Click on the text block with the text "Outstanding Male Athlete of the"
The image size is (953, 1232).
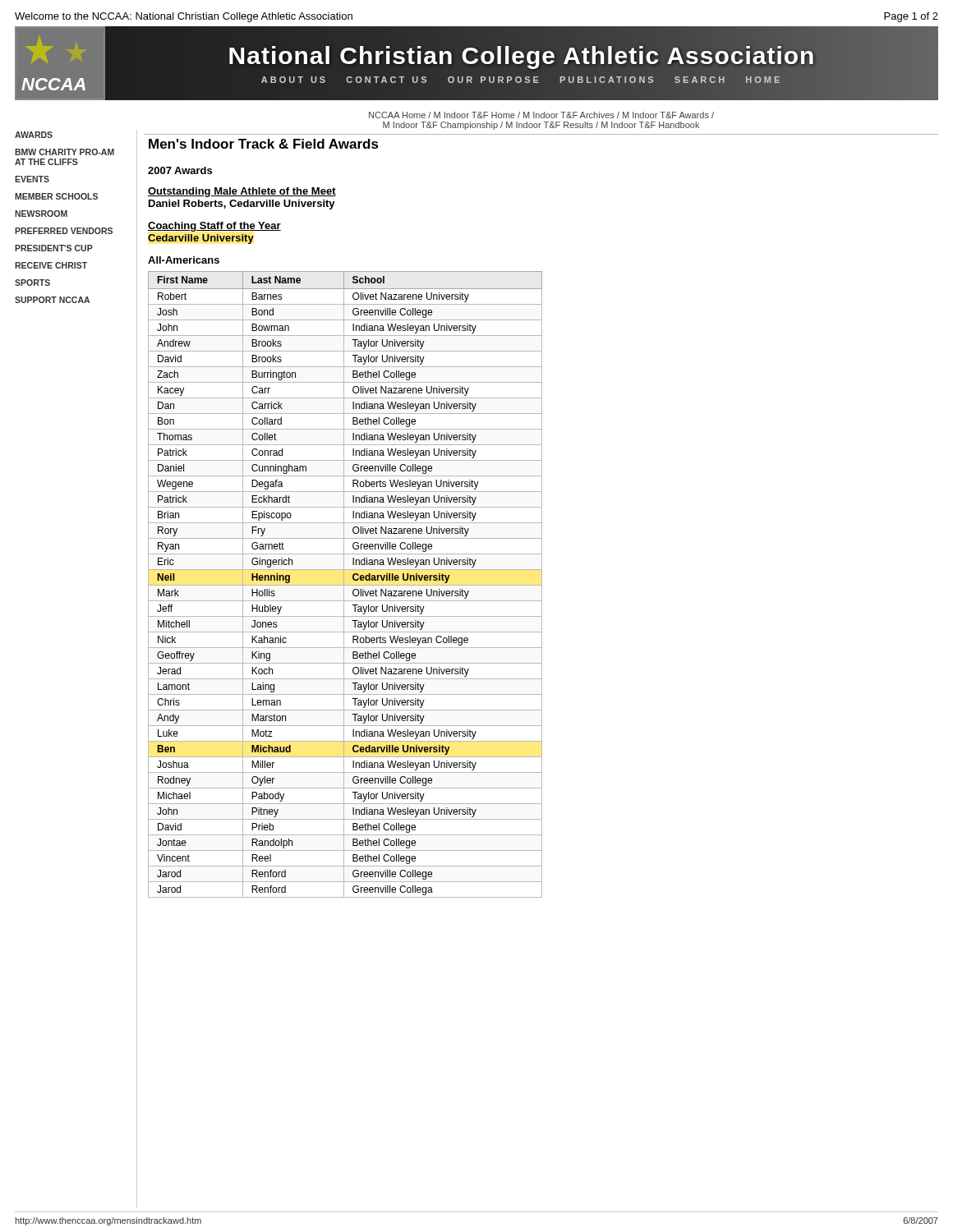(x=242, y=192)
